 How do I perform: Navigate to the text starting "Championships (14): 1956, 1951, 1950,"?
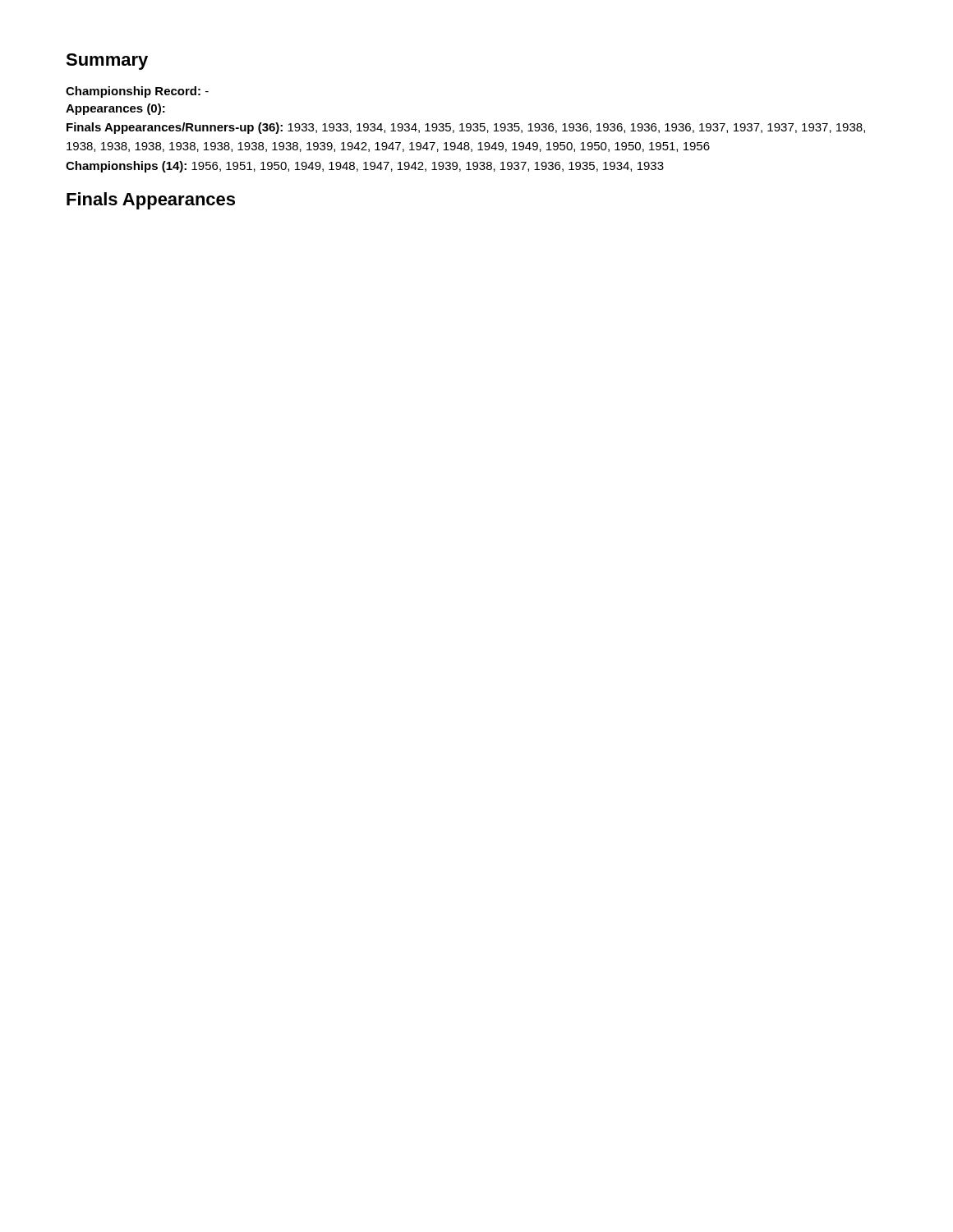click(x=365, y=166)
